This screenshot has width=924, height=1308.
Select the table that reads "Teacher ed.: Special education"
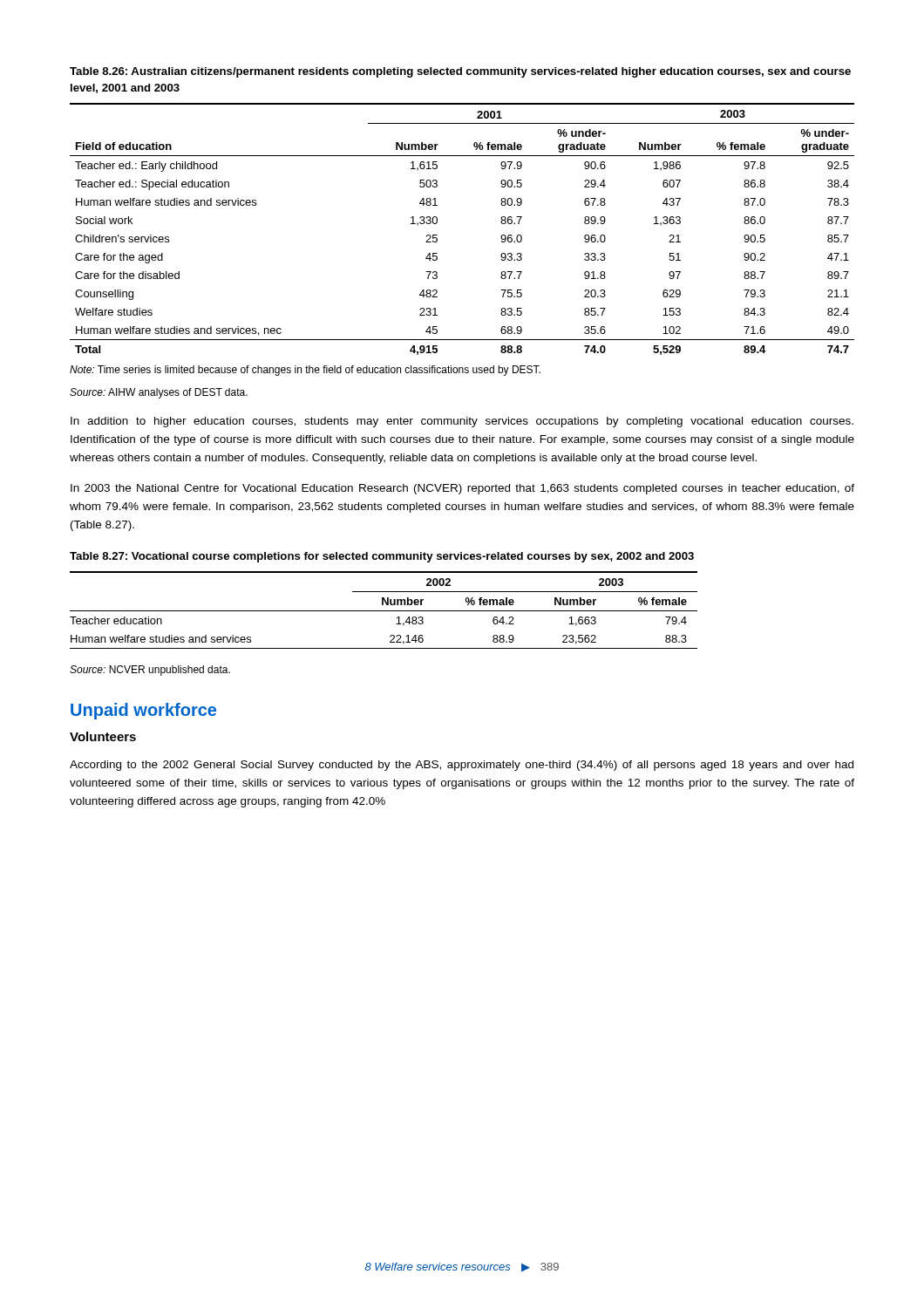tap(462, 231)
